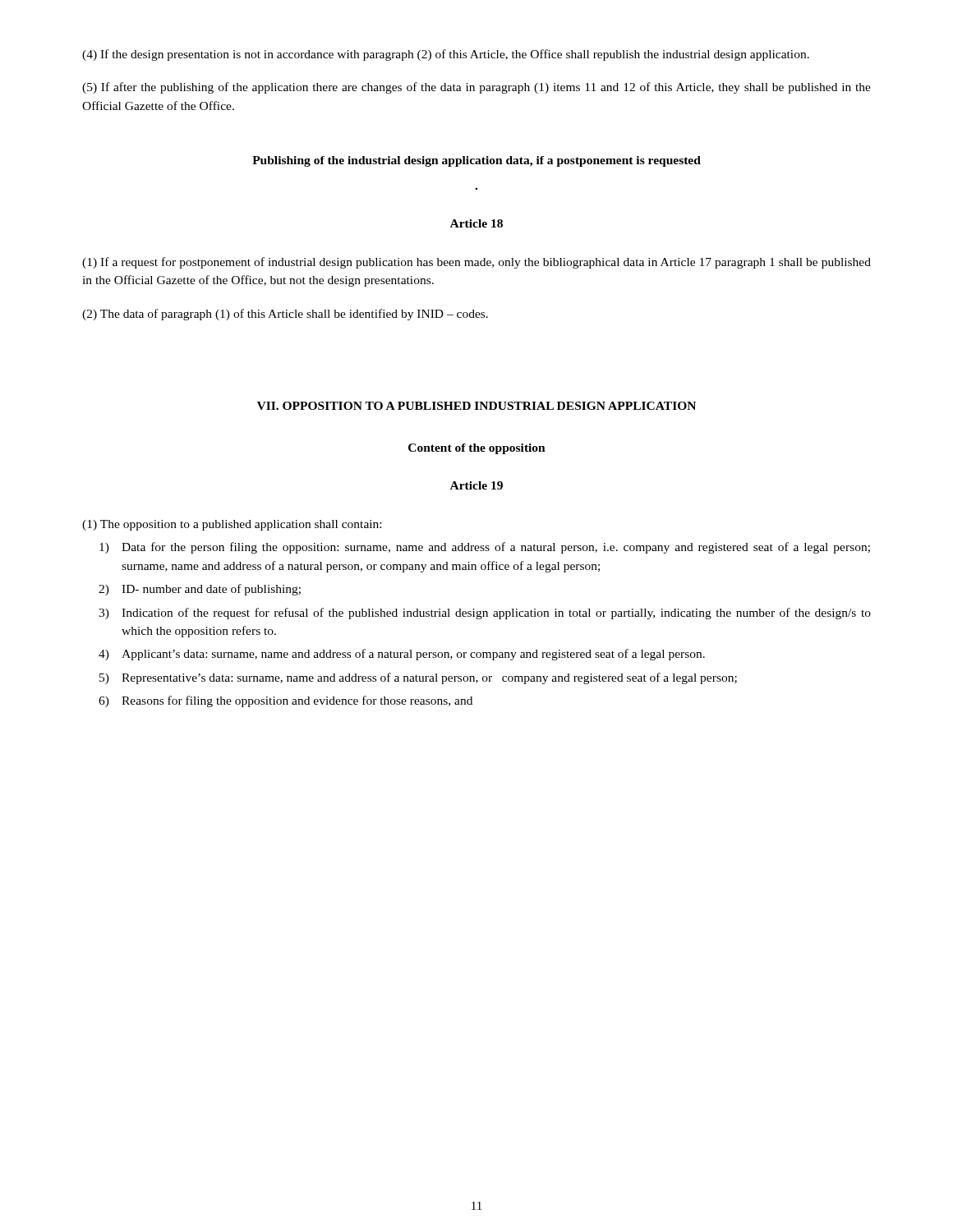Find the list item containing "1) Data for the person filing the"
953x1232 pixels.
point(485,556)
